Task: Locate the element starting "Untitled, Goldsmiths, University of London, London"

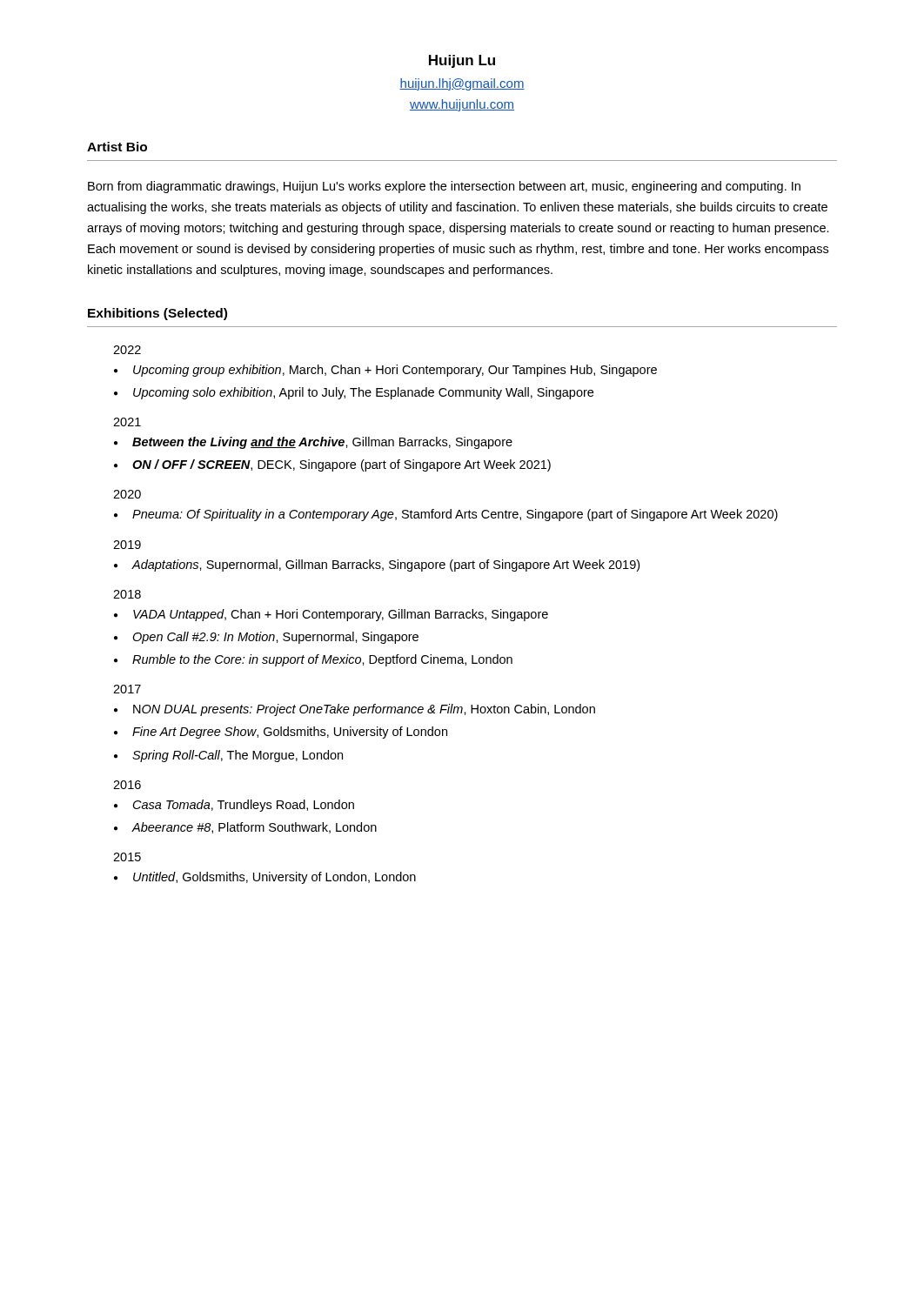Action: tap(274, 877)
